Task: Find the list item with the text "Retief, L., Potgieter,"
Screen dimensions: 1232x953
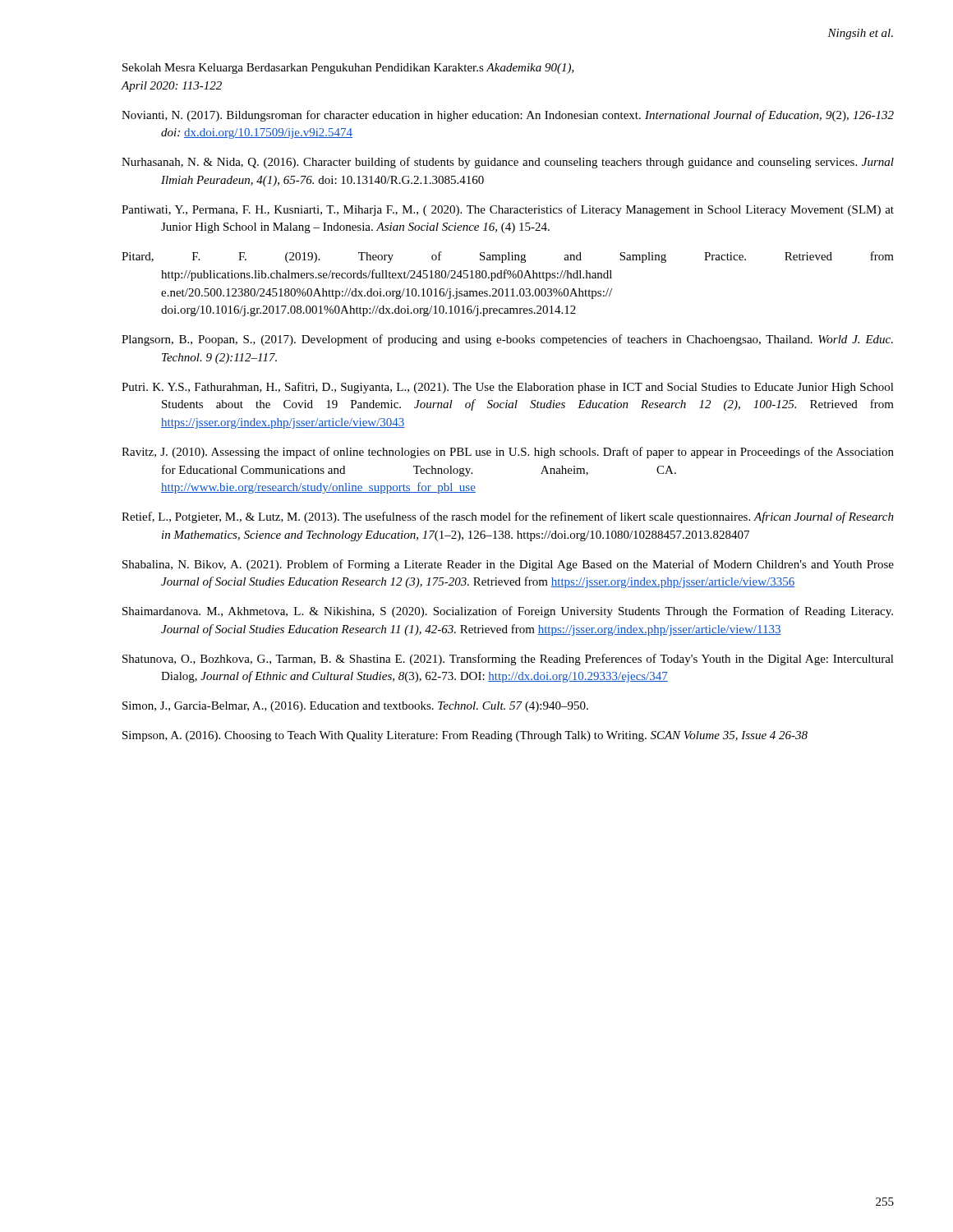Action: [x=488, y=526]
